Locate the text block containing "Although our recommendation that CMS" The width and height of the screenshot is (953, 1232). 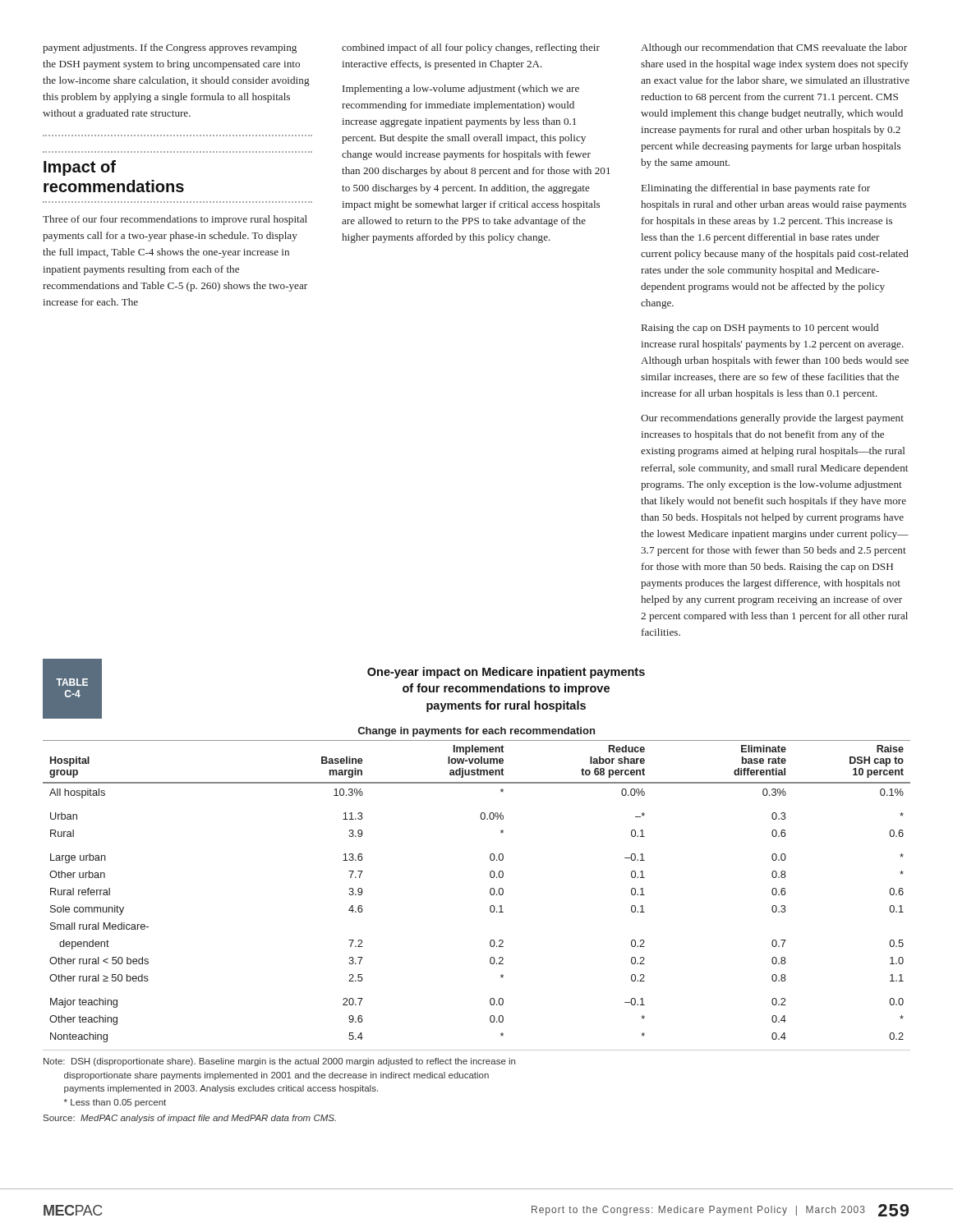tap(775, 105)
